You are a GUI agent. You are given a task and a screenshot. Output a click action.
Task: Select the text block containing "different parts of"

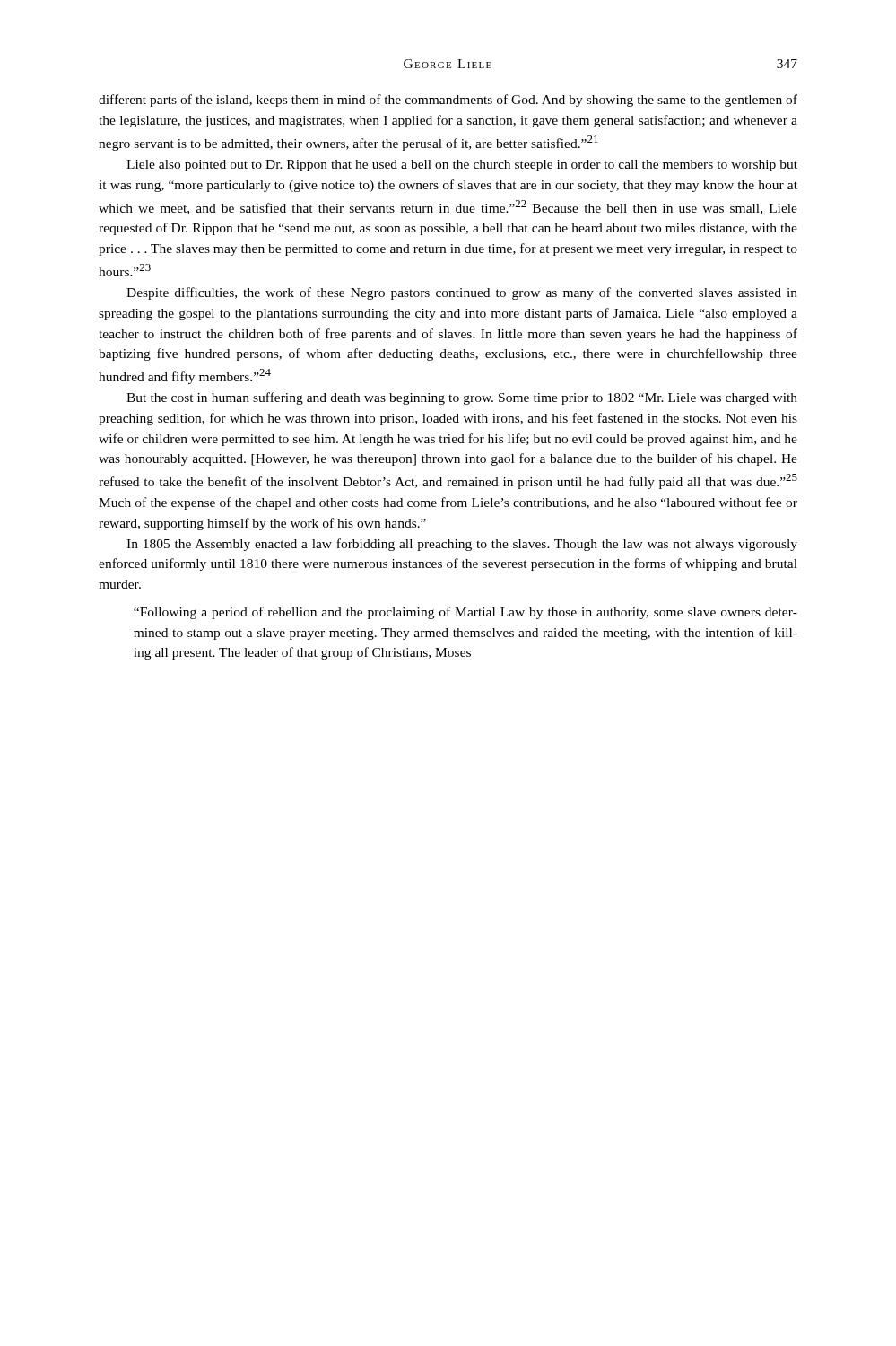(448, 122)
